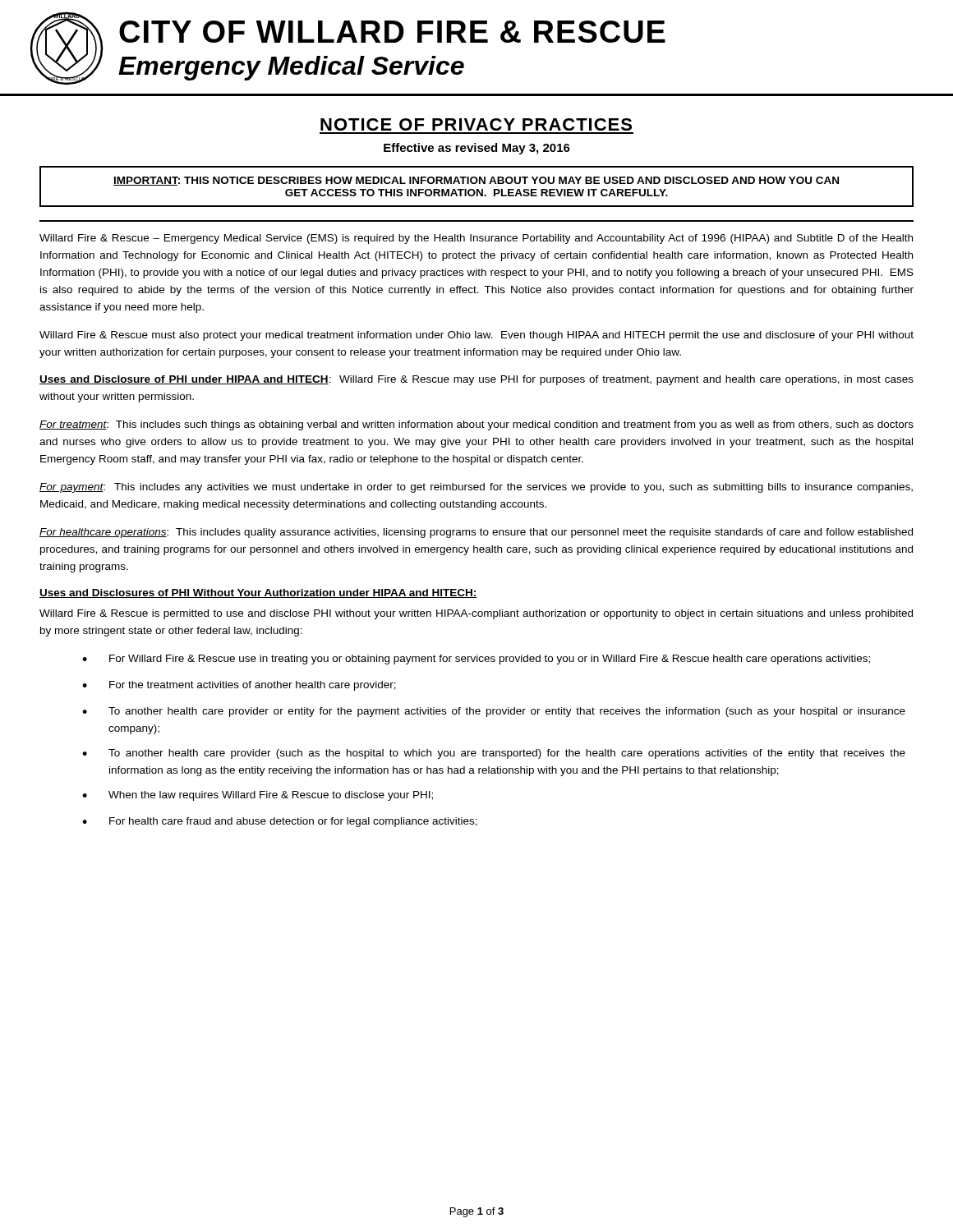Screen dimensions: 1232x953
Task: Find the passage starting "• When the law requires Willard"
Action: coord(258,796)
